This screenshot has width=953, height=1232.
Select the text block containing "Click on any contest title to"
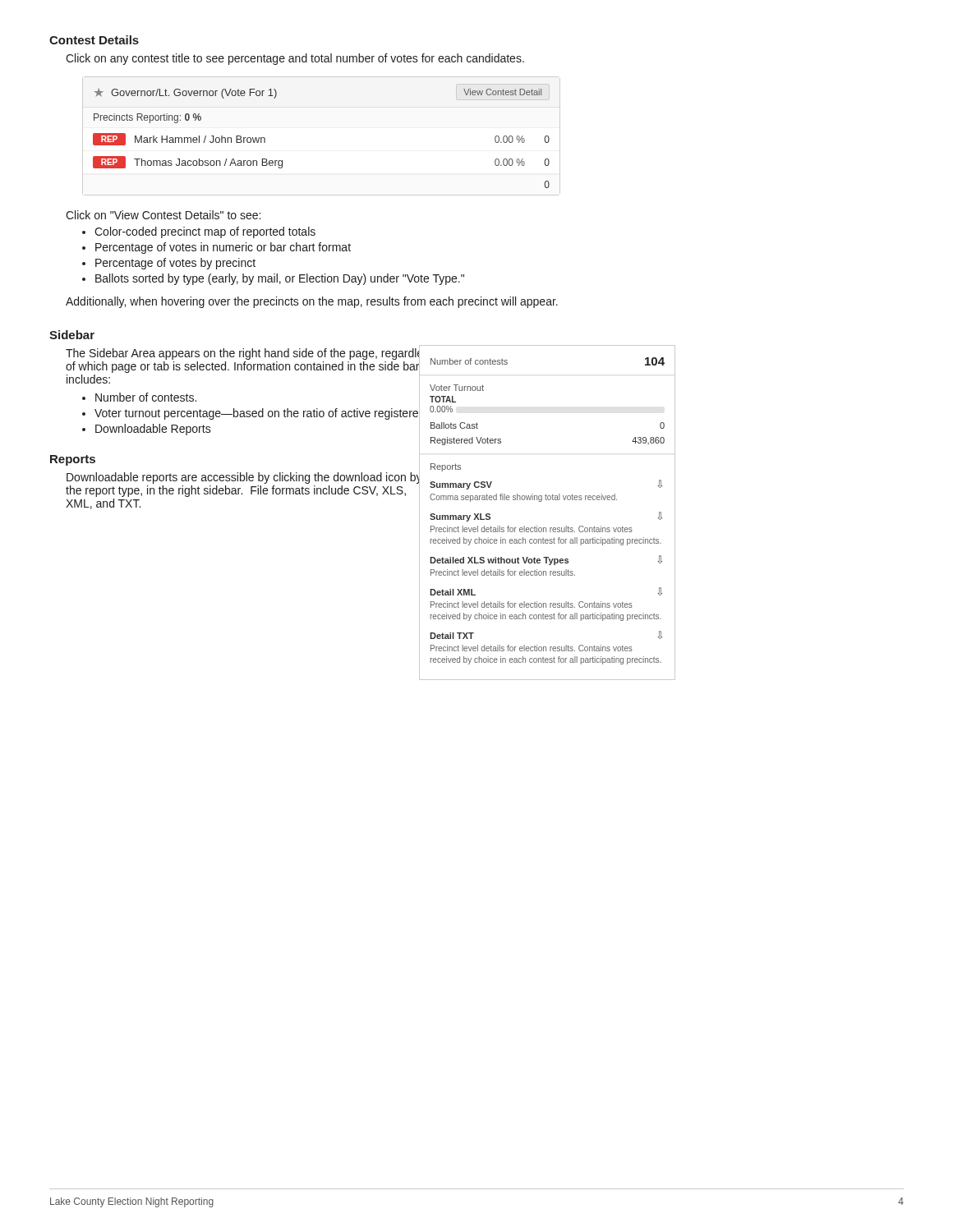point(295,58)
